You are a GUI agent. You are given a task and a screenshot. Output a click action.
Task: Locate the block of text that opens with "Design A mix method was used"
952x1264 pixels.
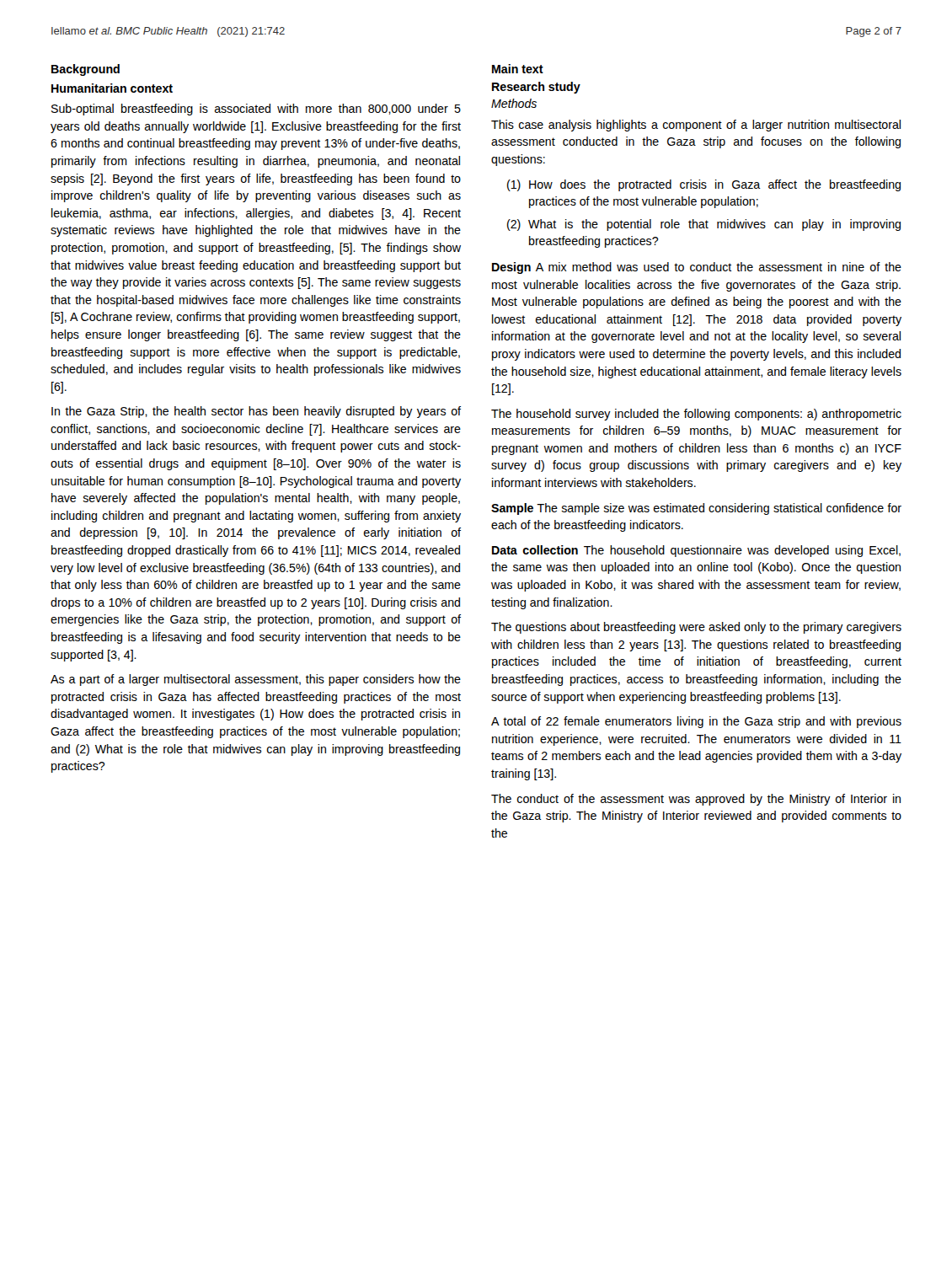pyautogui.click(x=696, y=328)
